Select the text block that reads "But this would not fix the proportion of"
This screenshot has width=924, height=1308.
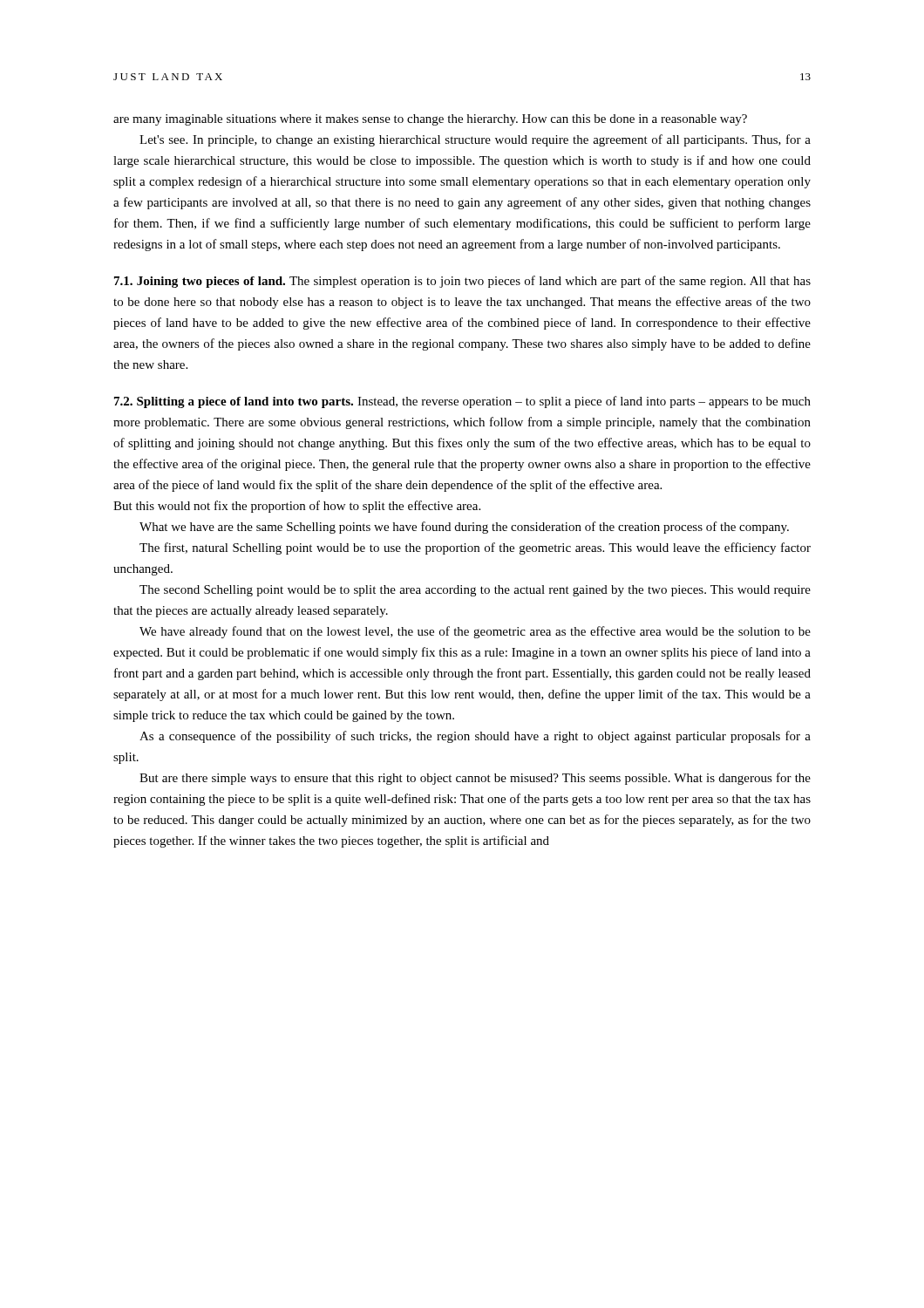[x=462, y=673]
